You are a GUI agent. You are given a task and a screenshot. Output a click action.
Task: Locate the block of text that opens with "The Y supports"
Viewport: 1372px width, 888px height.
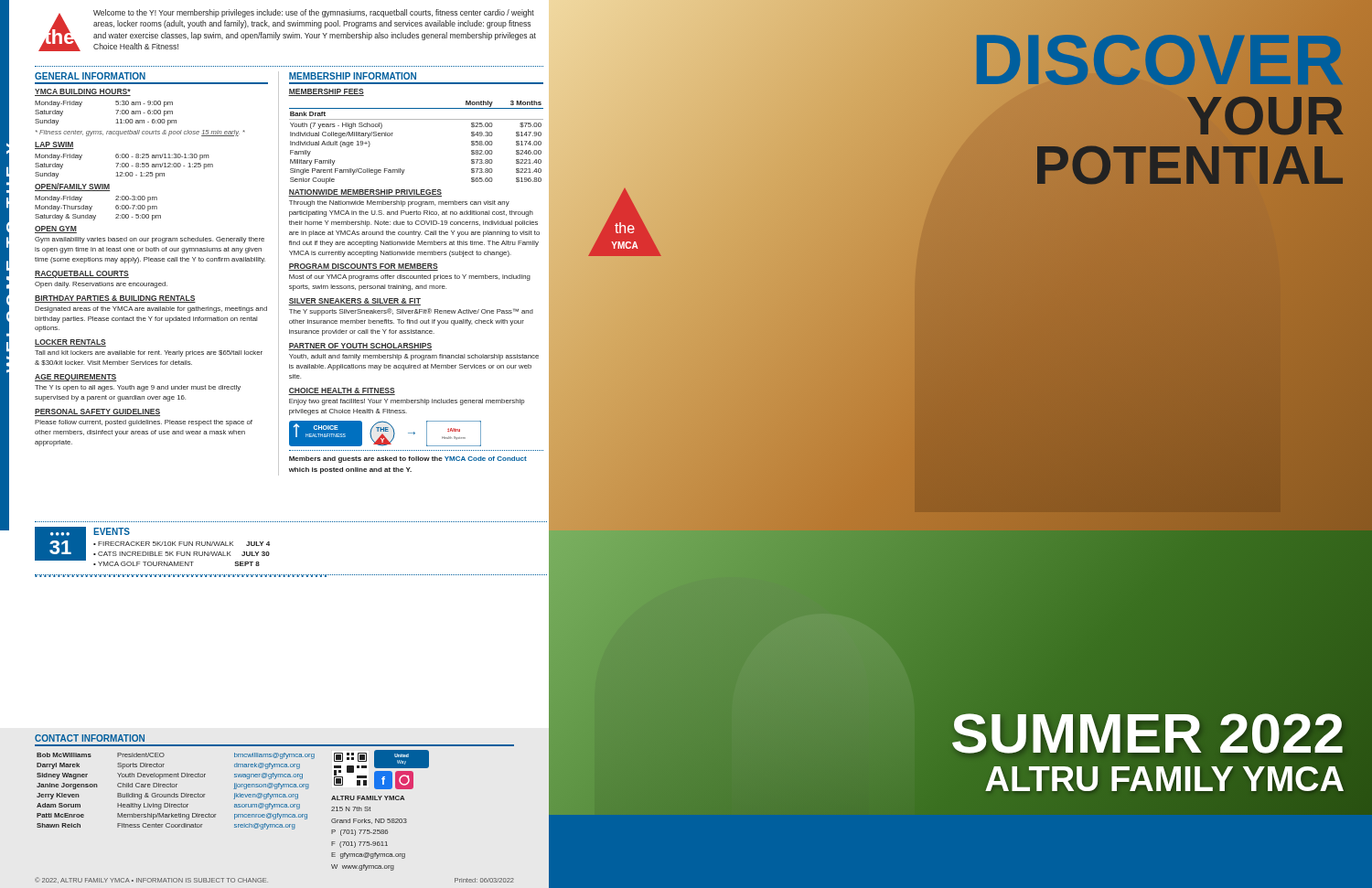coord(411,322)
